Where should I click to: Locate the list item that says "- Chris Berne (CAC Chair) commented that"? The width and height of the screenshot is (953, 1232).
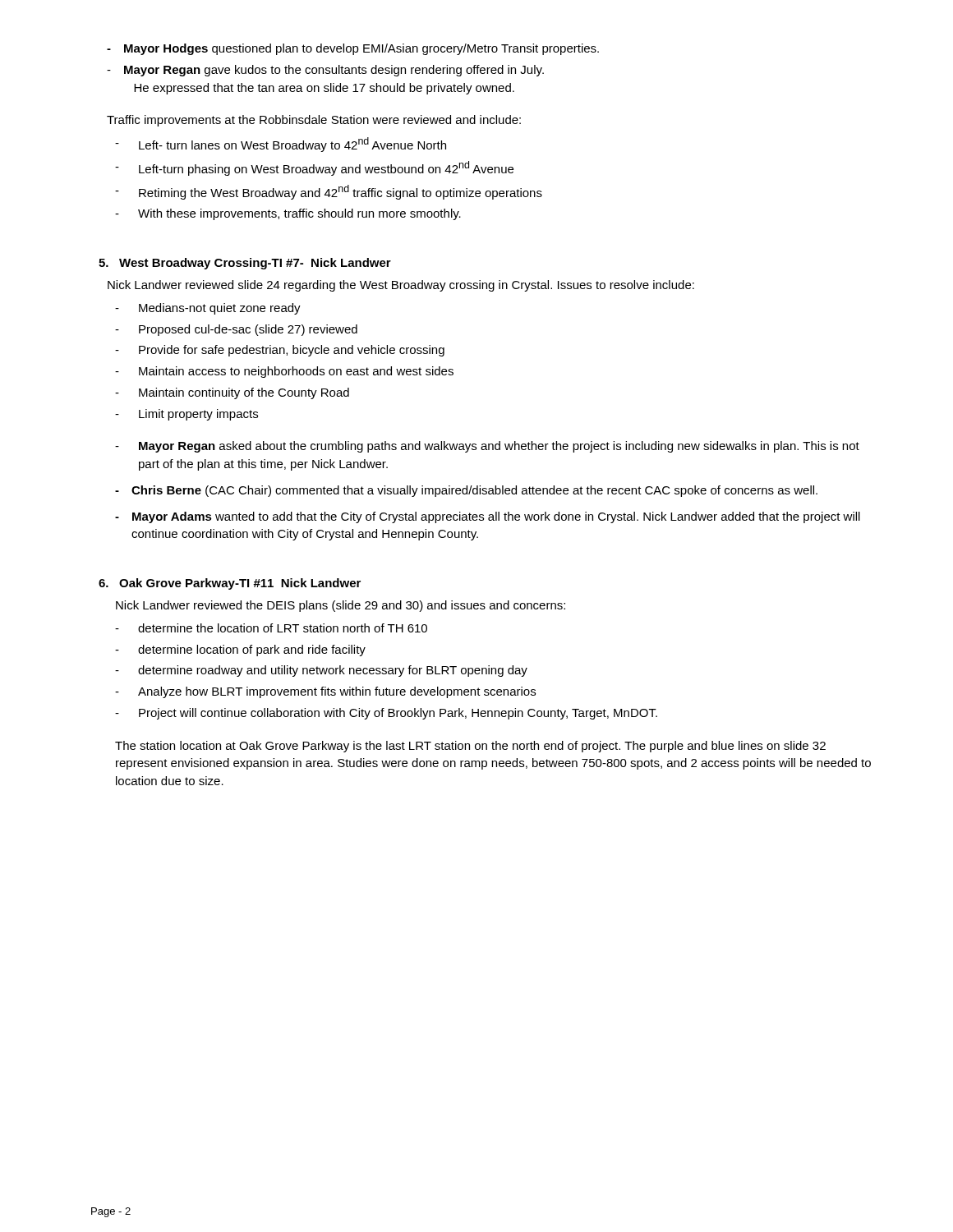[x=467, y=490]
